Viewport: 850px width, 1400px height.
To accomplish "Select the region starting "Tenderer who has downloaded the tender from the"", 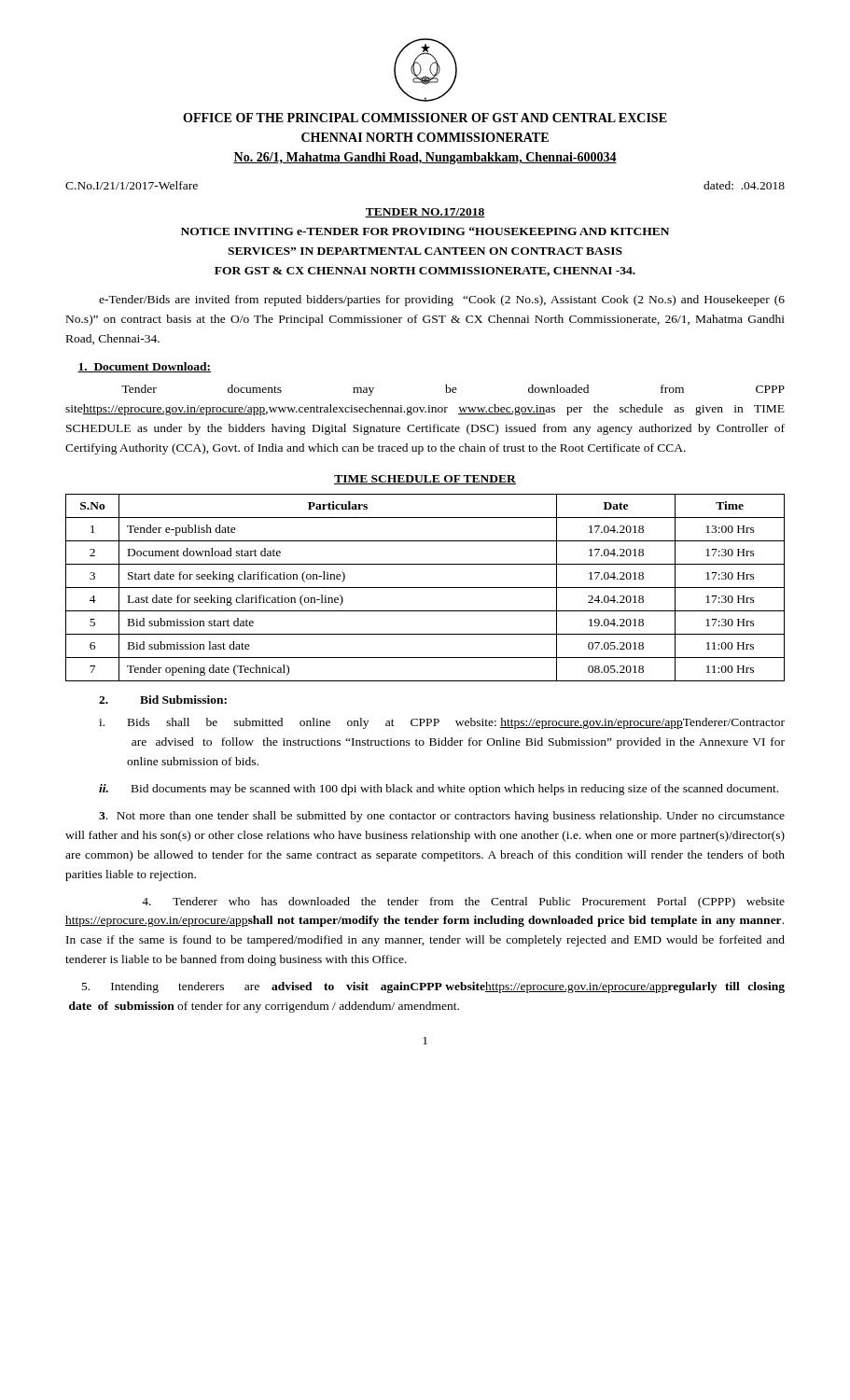I will 425,930.
